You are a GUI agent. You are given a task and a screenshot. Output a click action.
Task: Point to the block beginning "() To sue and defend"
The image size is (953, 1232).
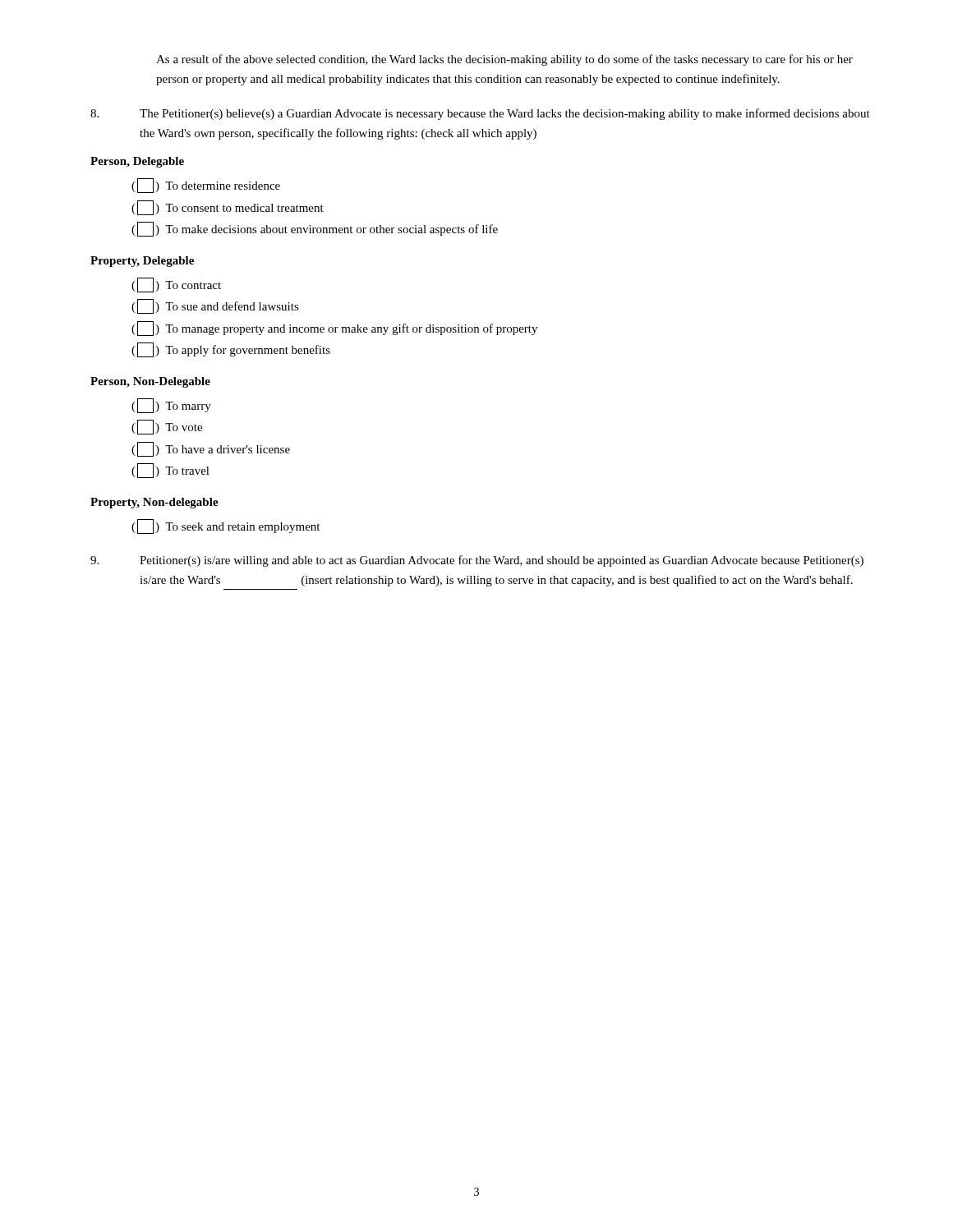click(215, 307)
